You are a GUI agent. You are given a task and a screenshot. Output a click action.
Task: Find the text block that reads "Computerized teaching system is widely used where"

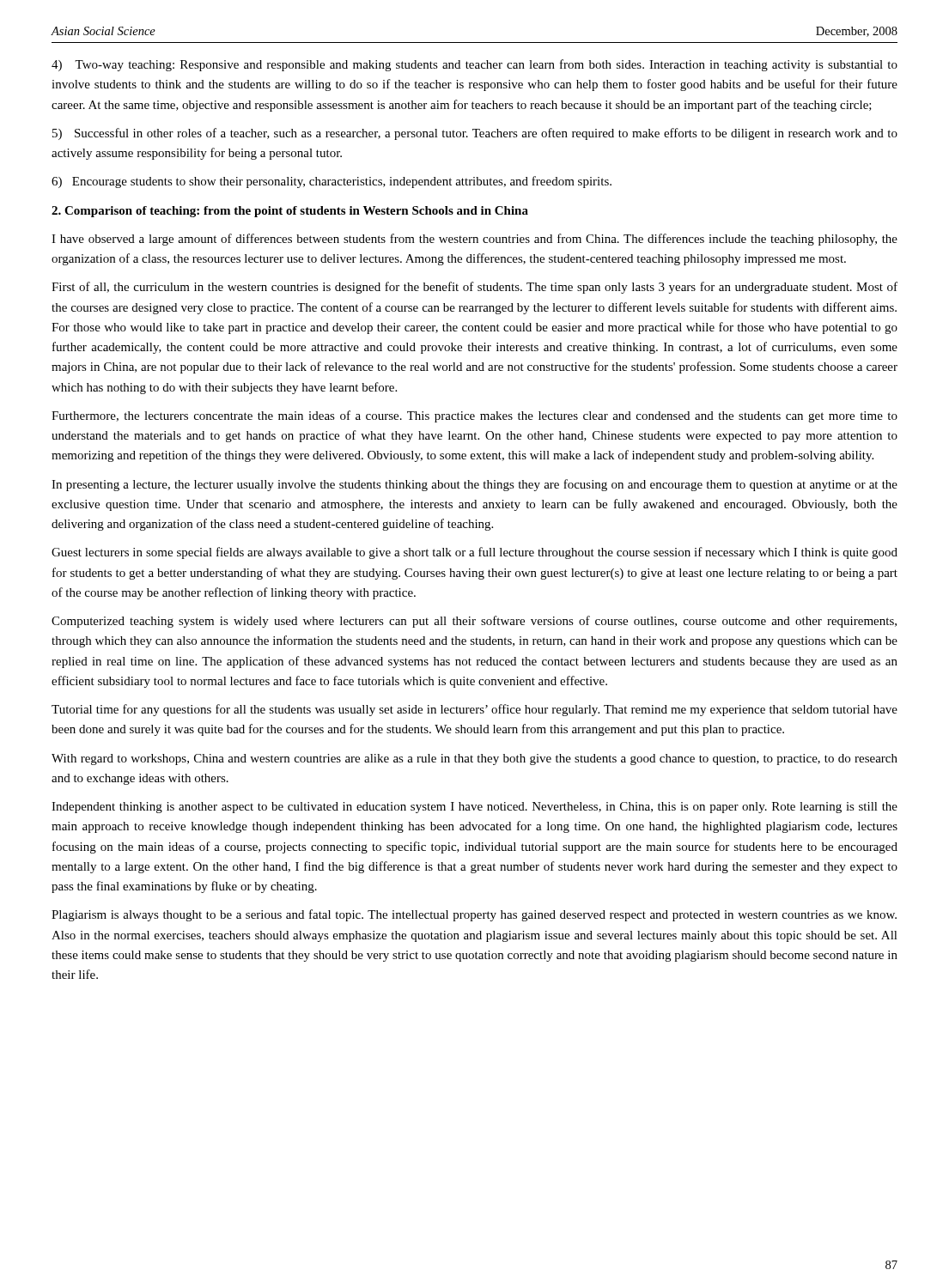point(474,651)
